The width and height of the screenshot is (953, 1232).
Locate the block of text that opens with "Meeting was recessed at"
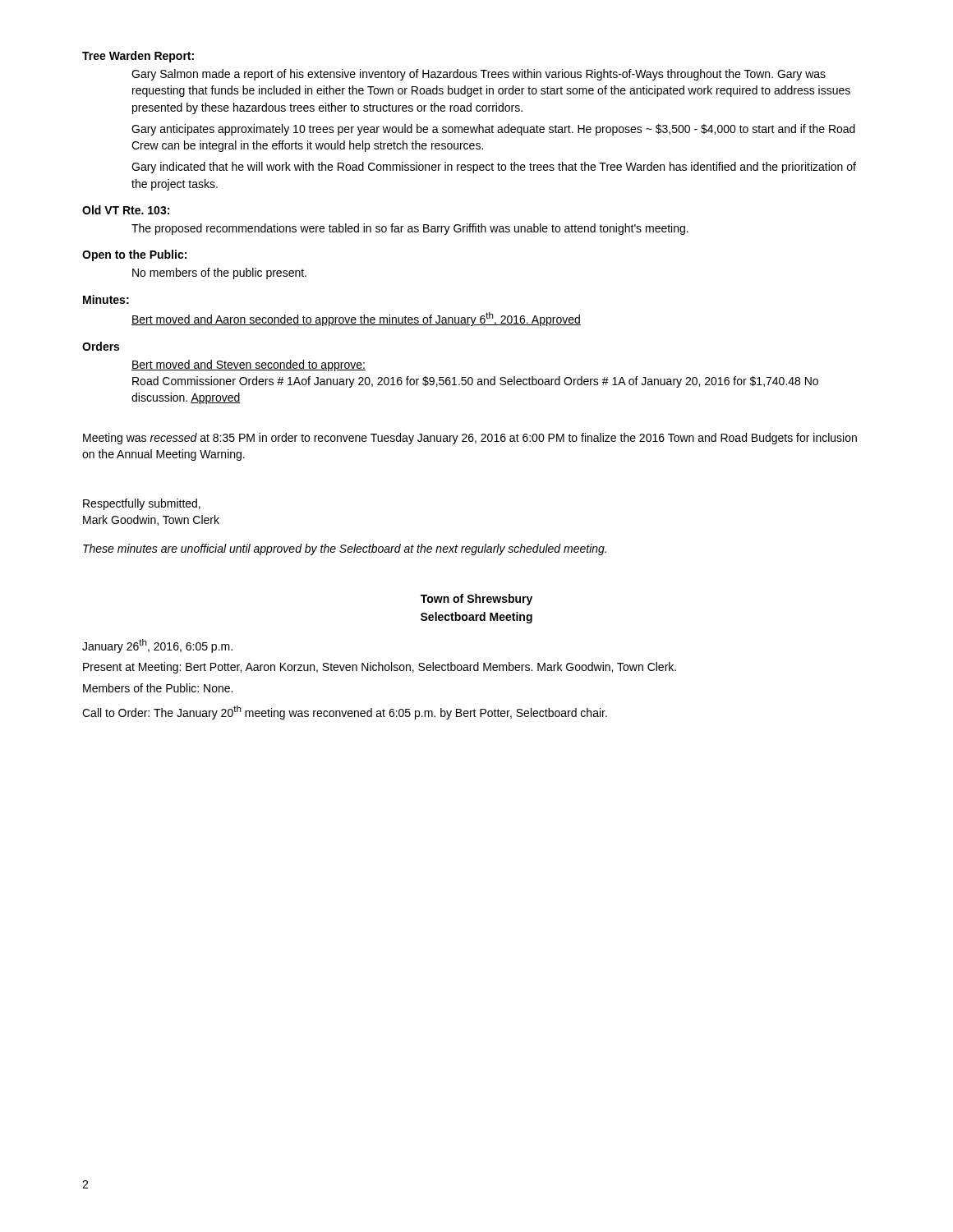(476, 446)
